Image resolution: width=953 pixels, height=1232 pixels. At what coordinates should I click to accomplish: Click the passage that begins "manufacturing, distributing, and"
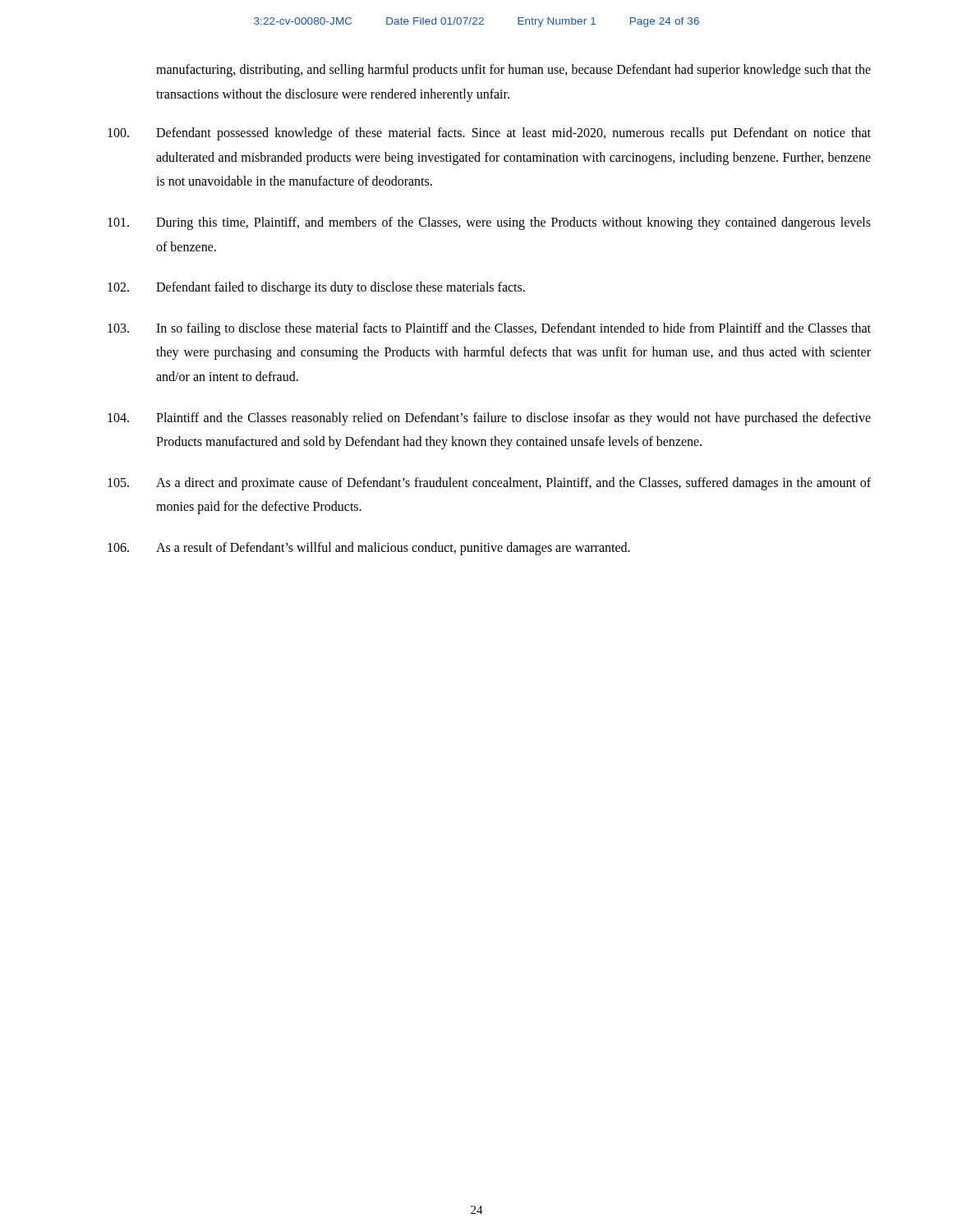pyautogui.click(x=513, y=82)
